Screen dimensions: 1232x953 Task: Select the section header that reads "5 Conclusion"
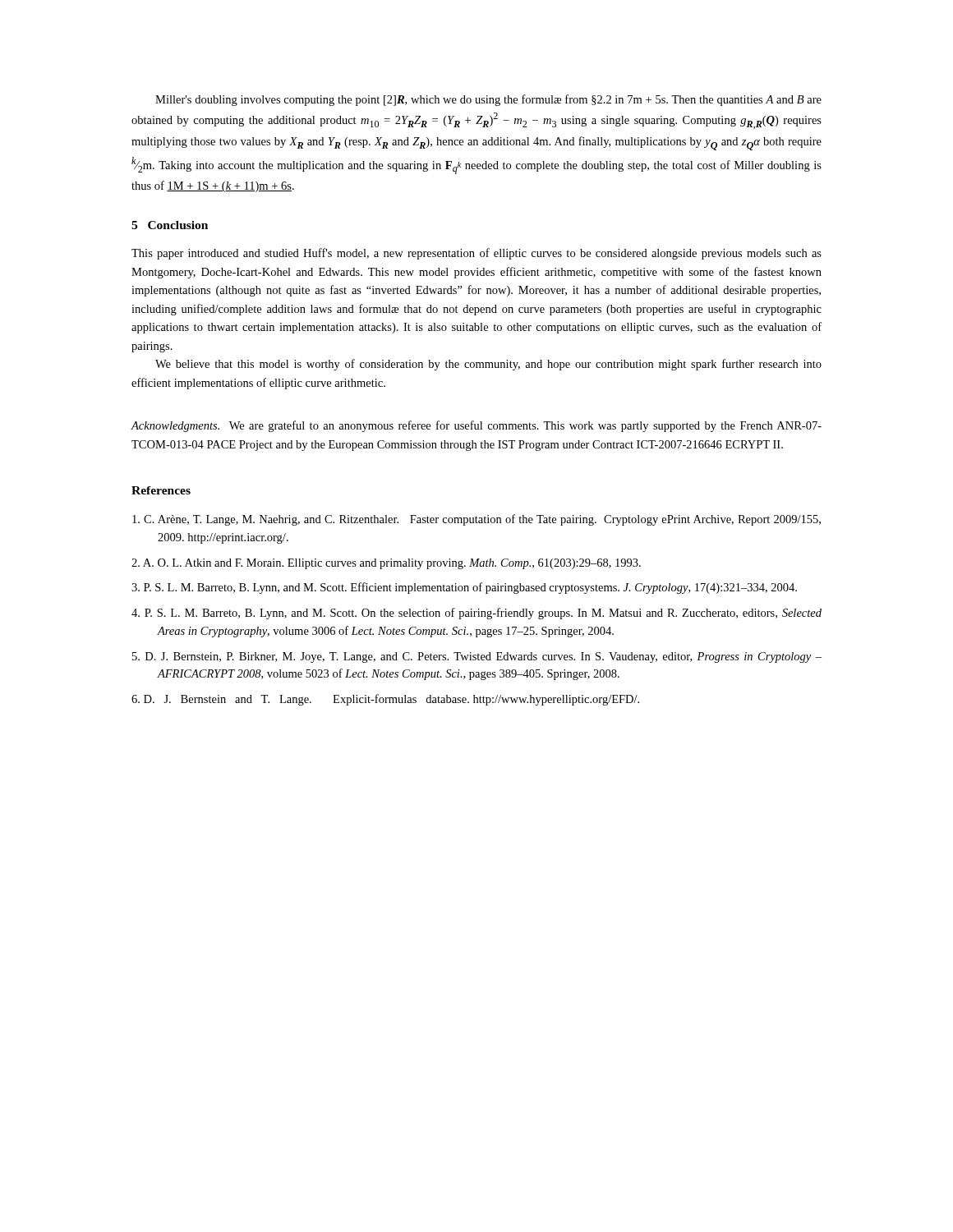click(x=170, y=225)
